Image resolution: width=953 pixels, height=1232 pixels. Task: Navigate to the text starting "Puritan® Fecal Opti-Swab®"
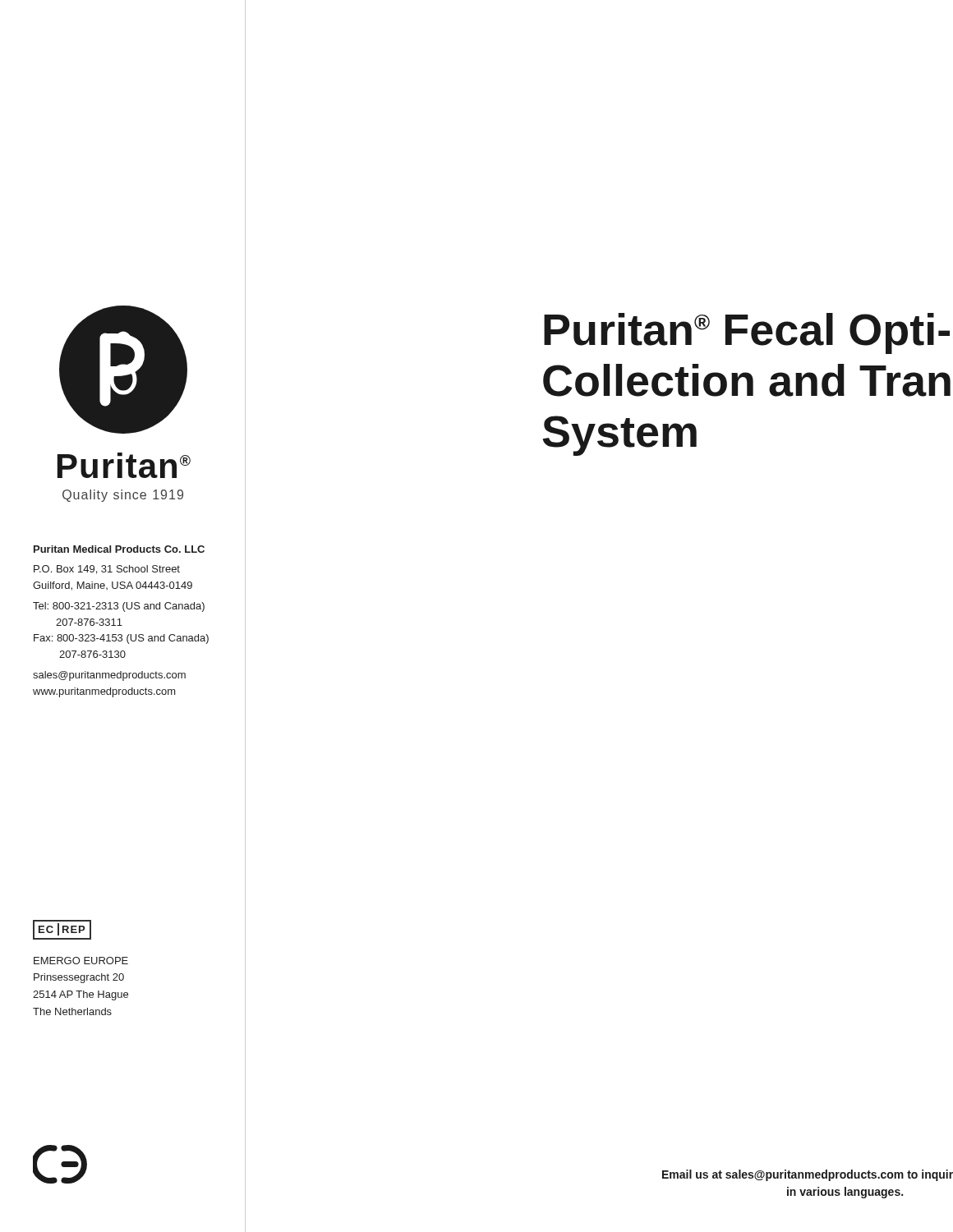coord(747,380)
